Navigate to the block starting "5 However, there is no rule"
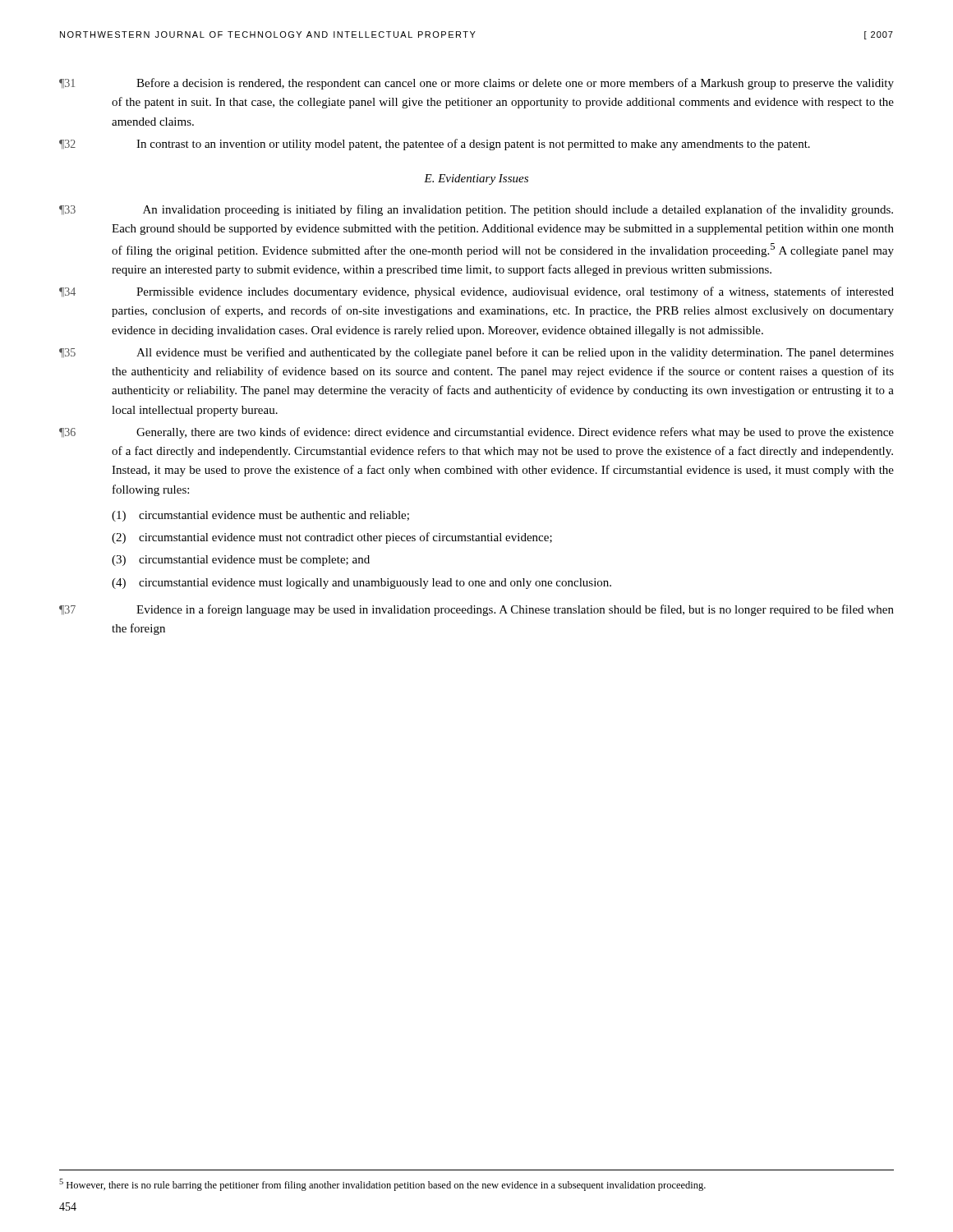 [x=383, y=1184]
